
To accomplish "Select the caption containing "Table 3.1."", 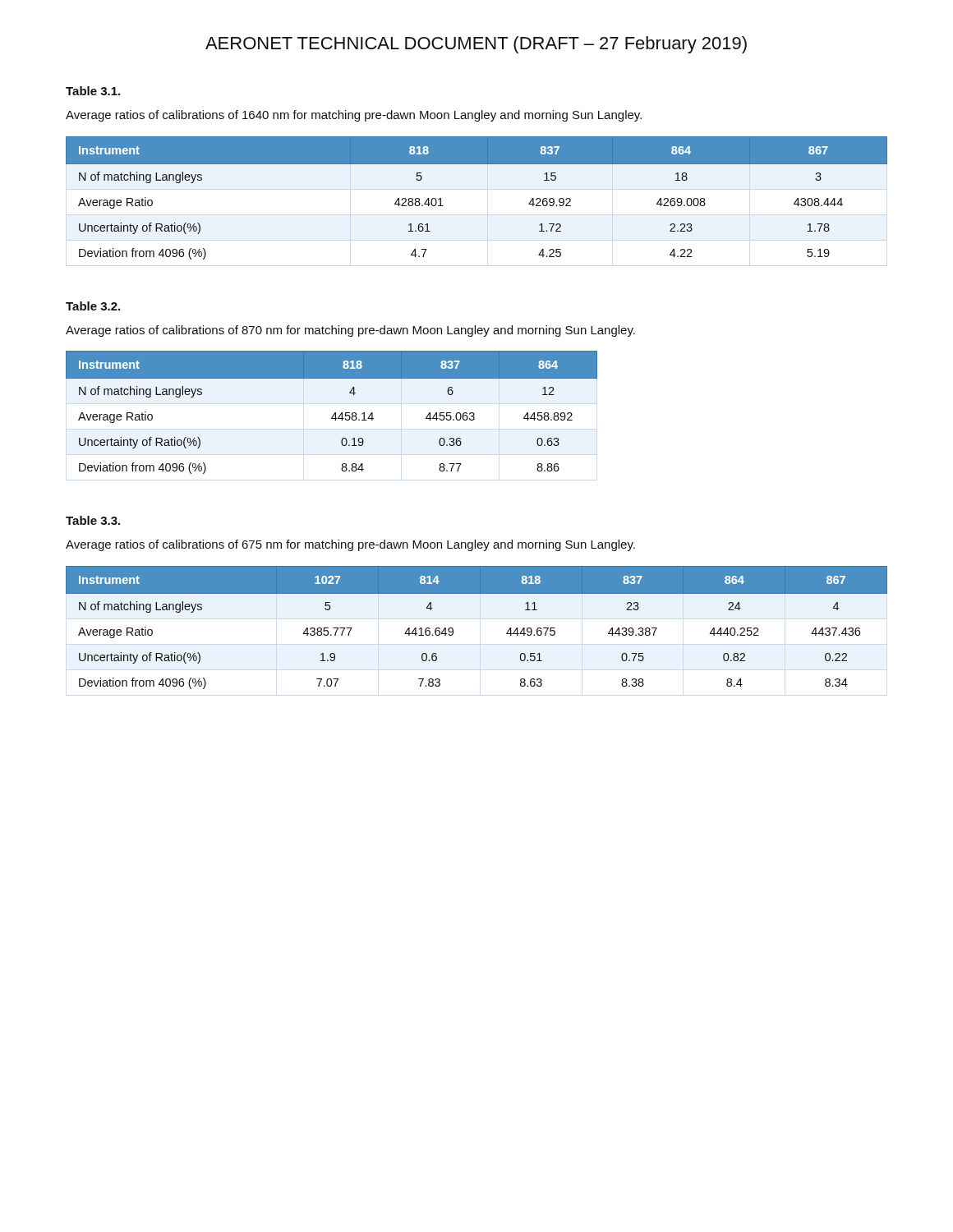I will click(93, 91).
